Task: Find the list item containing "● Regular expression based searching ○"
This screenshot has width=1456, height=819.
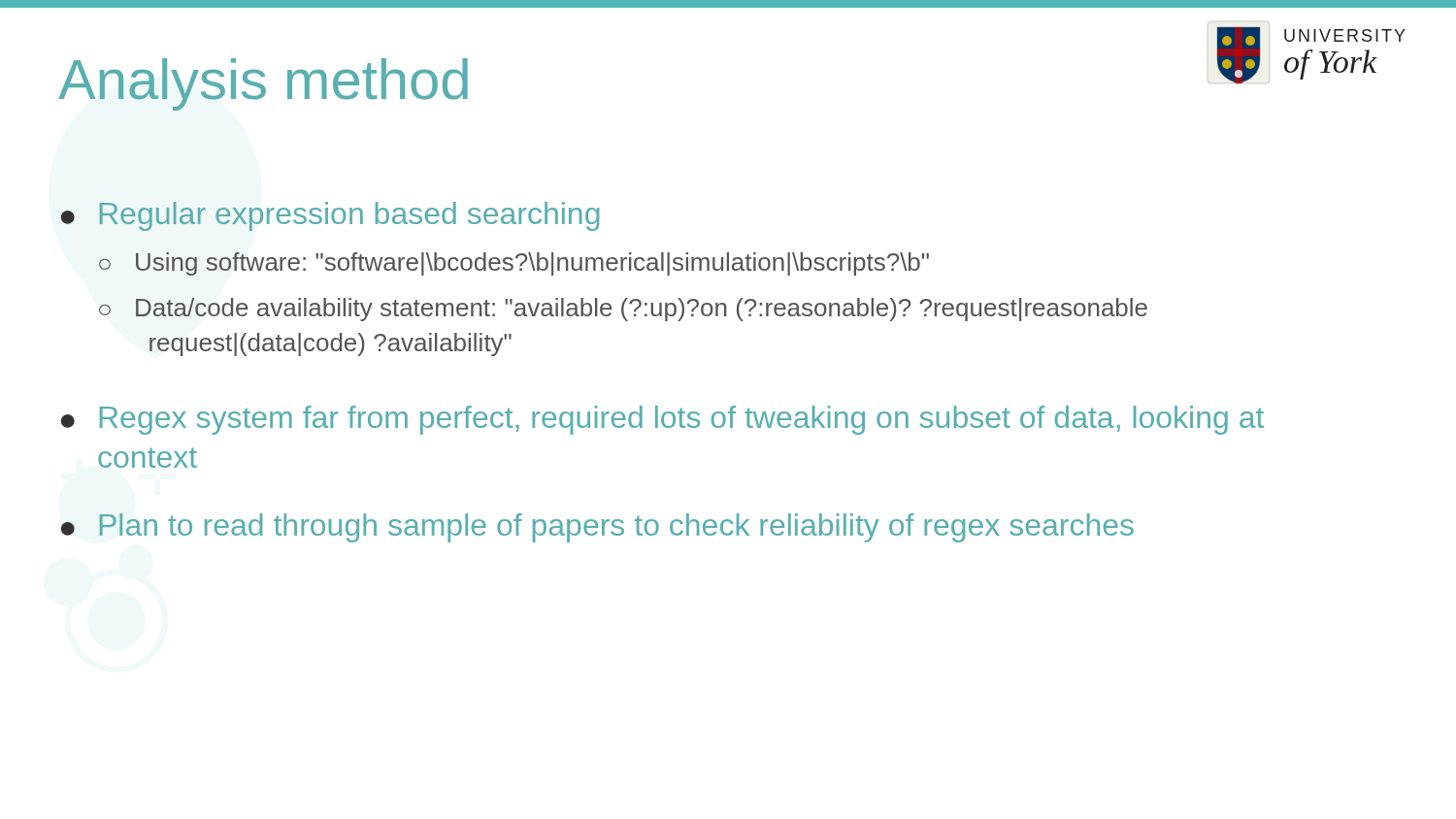Action: point(603,282)
